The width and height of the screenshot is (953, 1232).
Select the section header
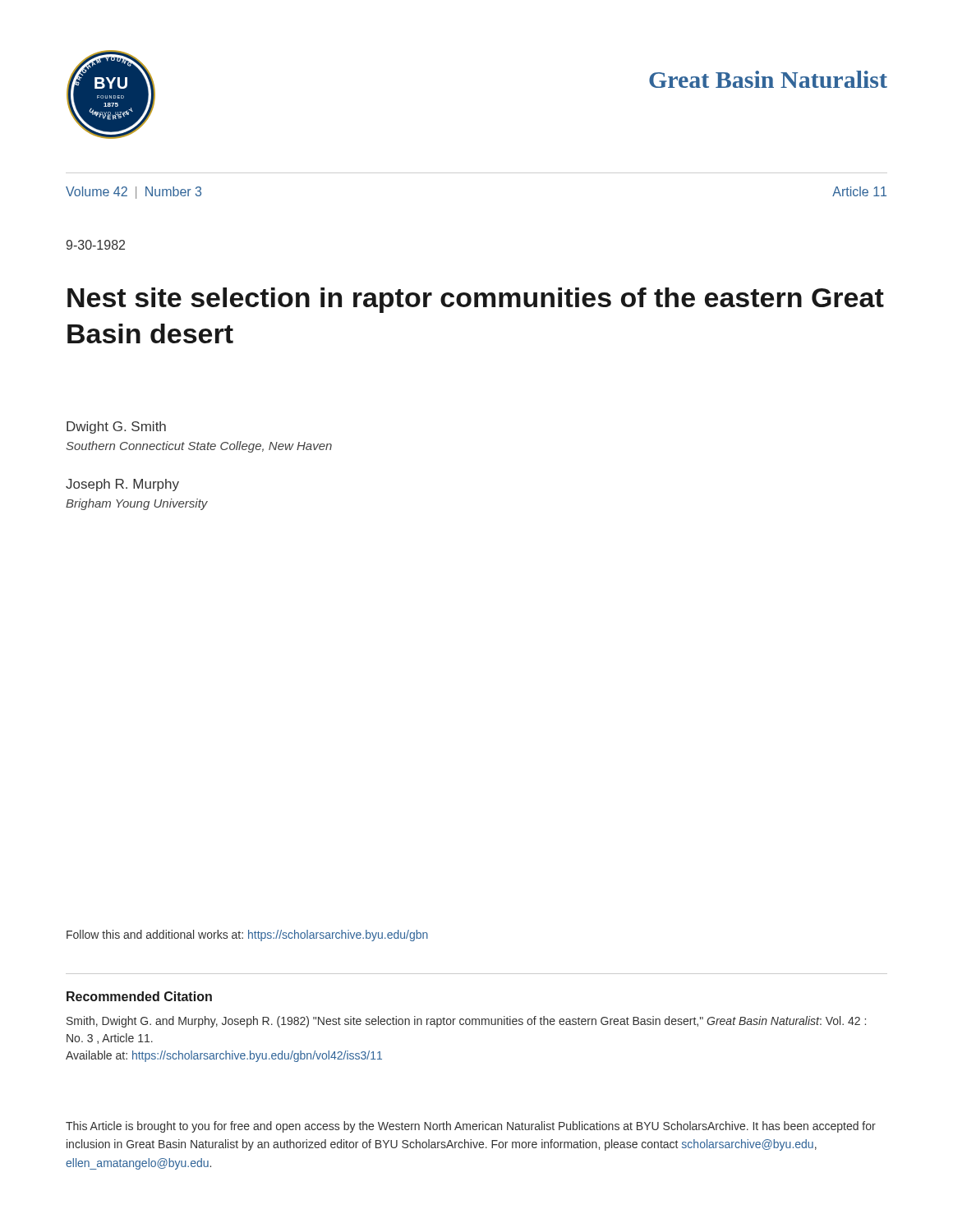[x=139, y=997]
